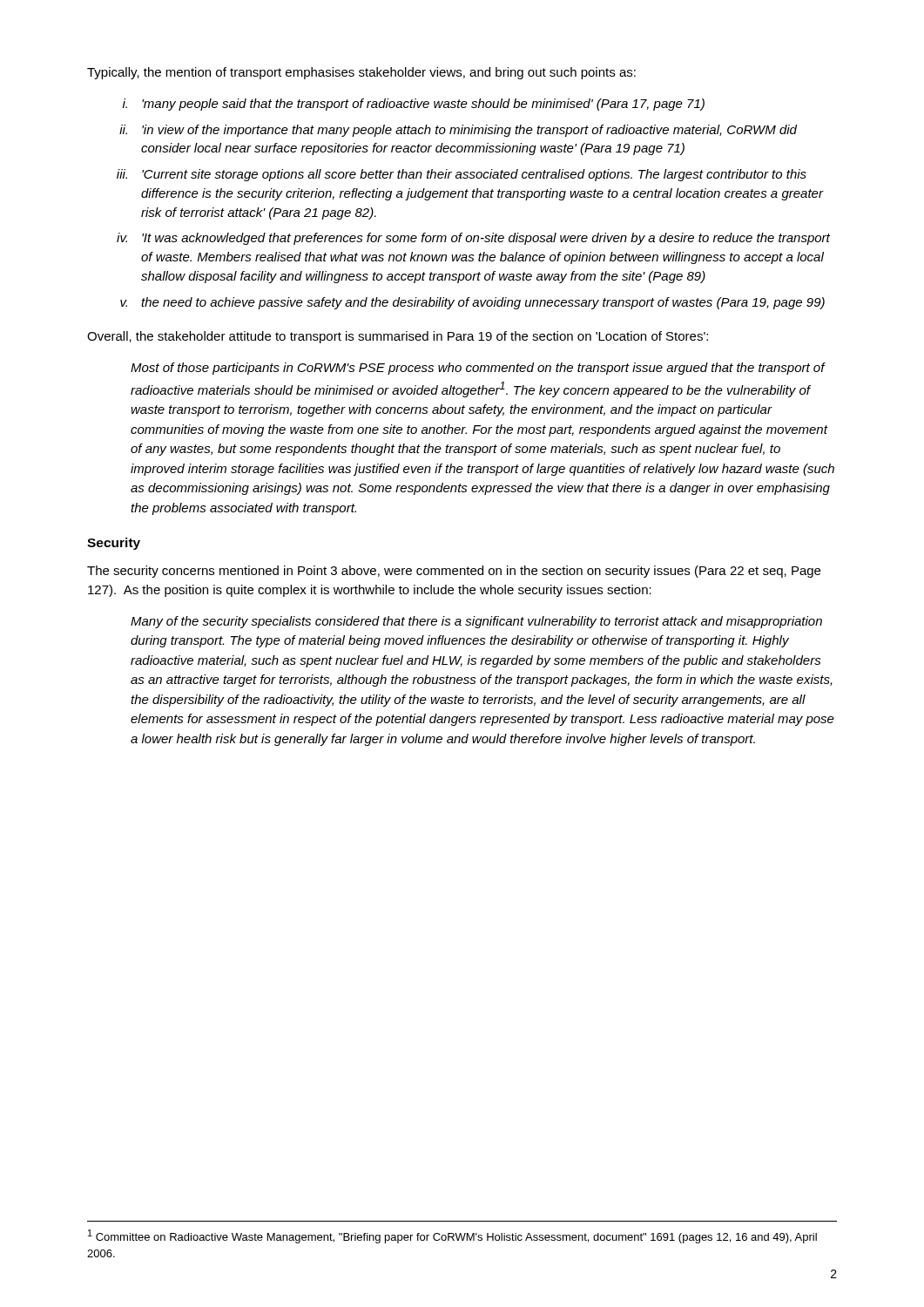Image resolution: width=924 pixels, height=1307 pixels.
Task: Locate the block of text that opens with "1 Committee on Radioactive Waste Management, "Briefing paper"
Action: coord(452,1244)
